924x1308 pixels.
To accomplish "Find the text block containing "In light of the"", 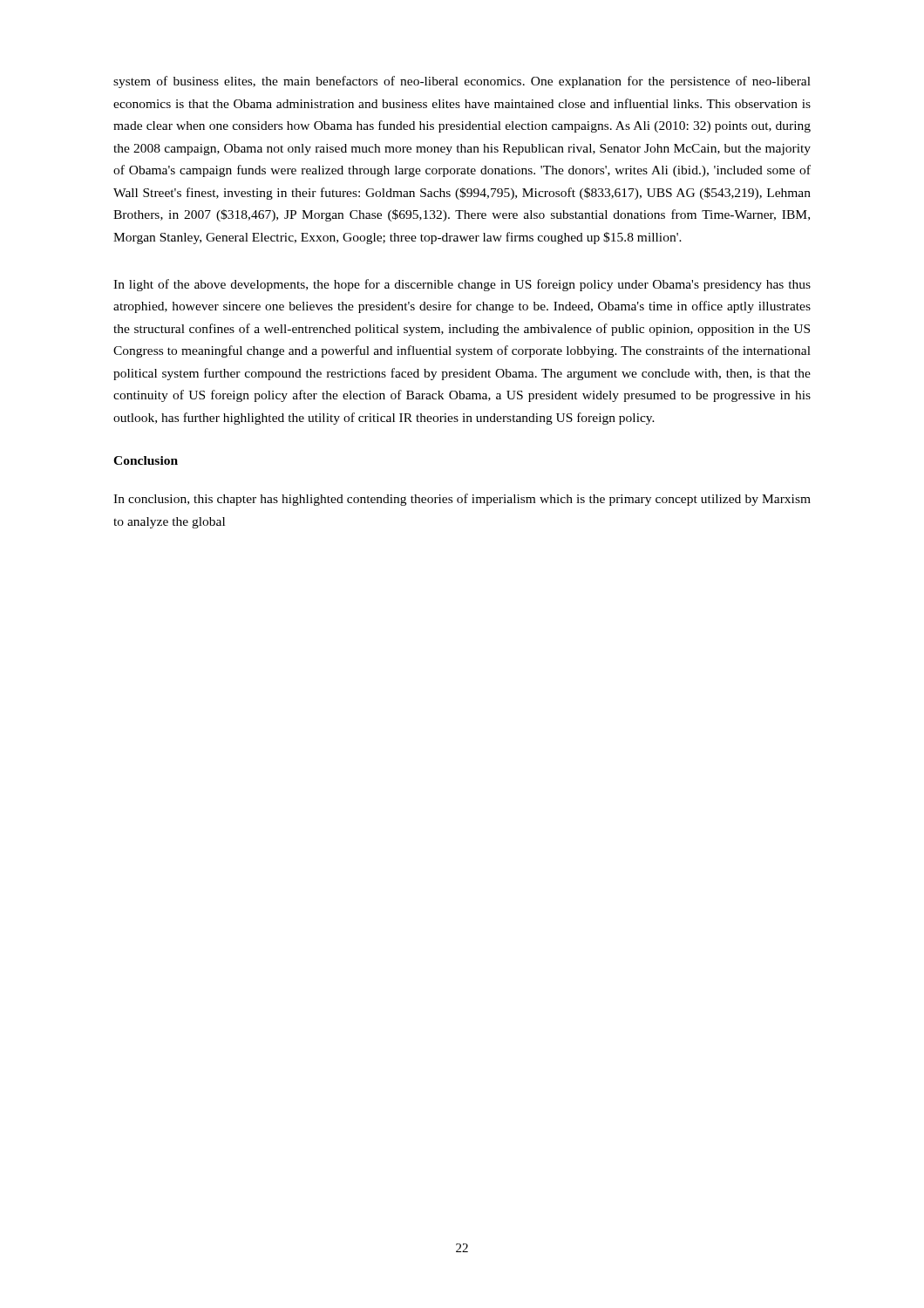I will point(462,350).
